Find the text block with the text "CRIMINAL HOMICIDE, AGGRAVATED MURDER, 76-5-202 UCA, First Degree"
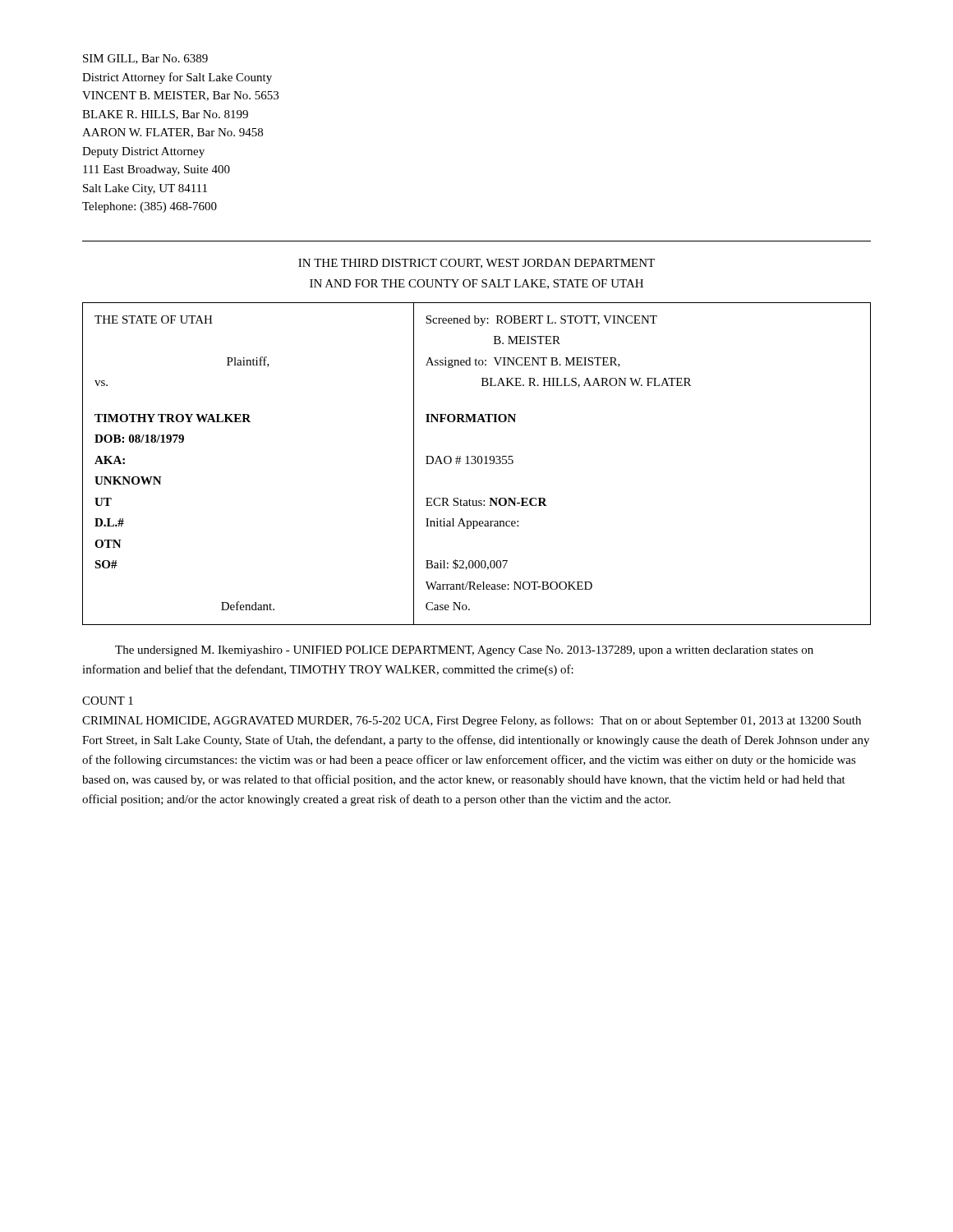This screenshot has height=1232, width=953. coord(476,759)
